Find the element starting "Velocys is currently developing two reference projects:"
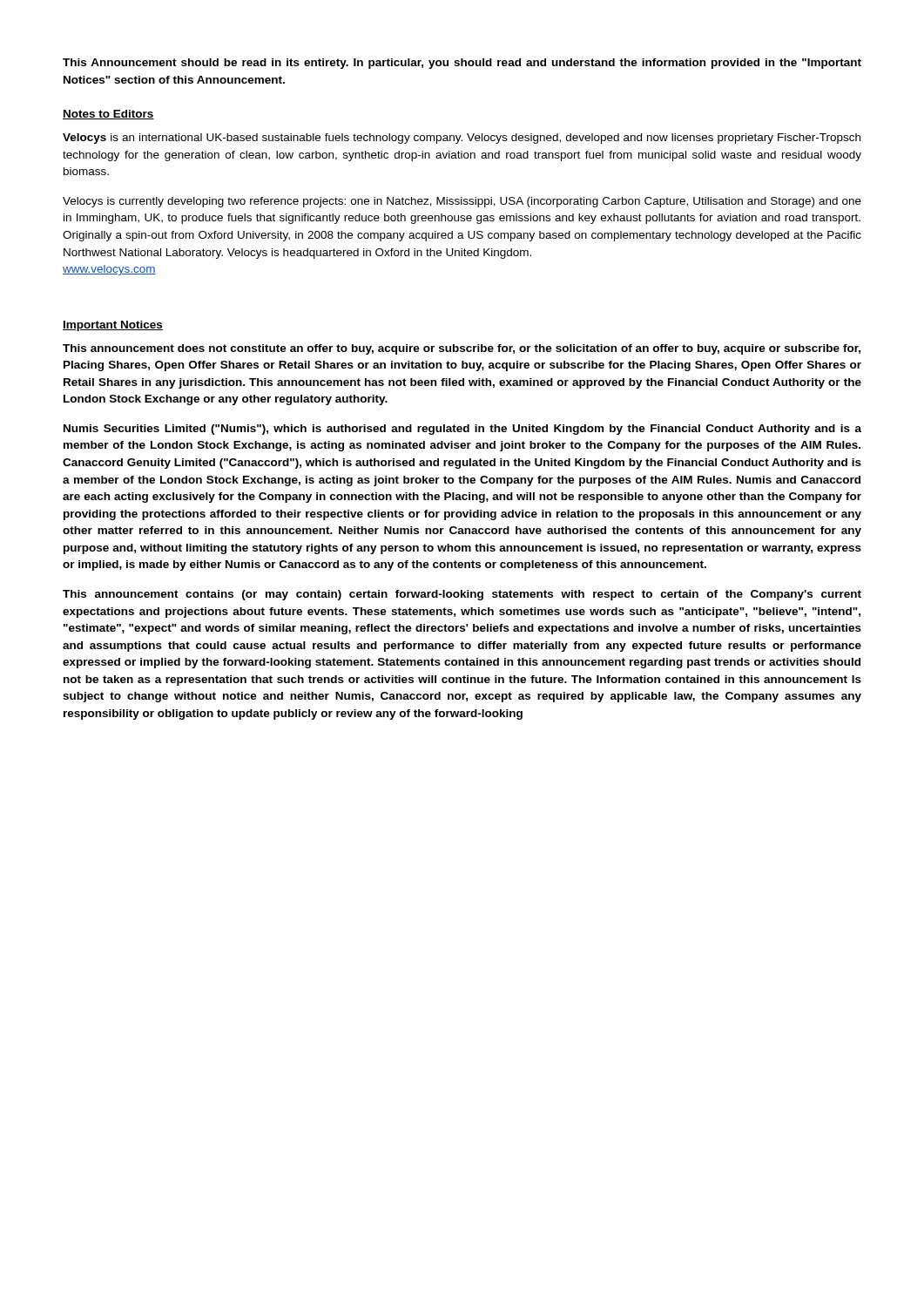Viewport: 924px width, 1307px height. [x=462, y=235]
